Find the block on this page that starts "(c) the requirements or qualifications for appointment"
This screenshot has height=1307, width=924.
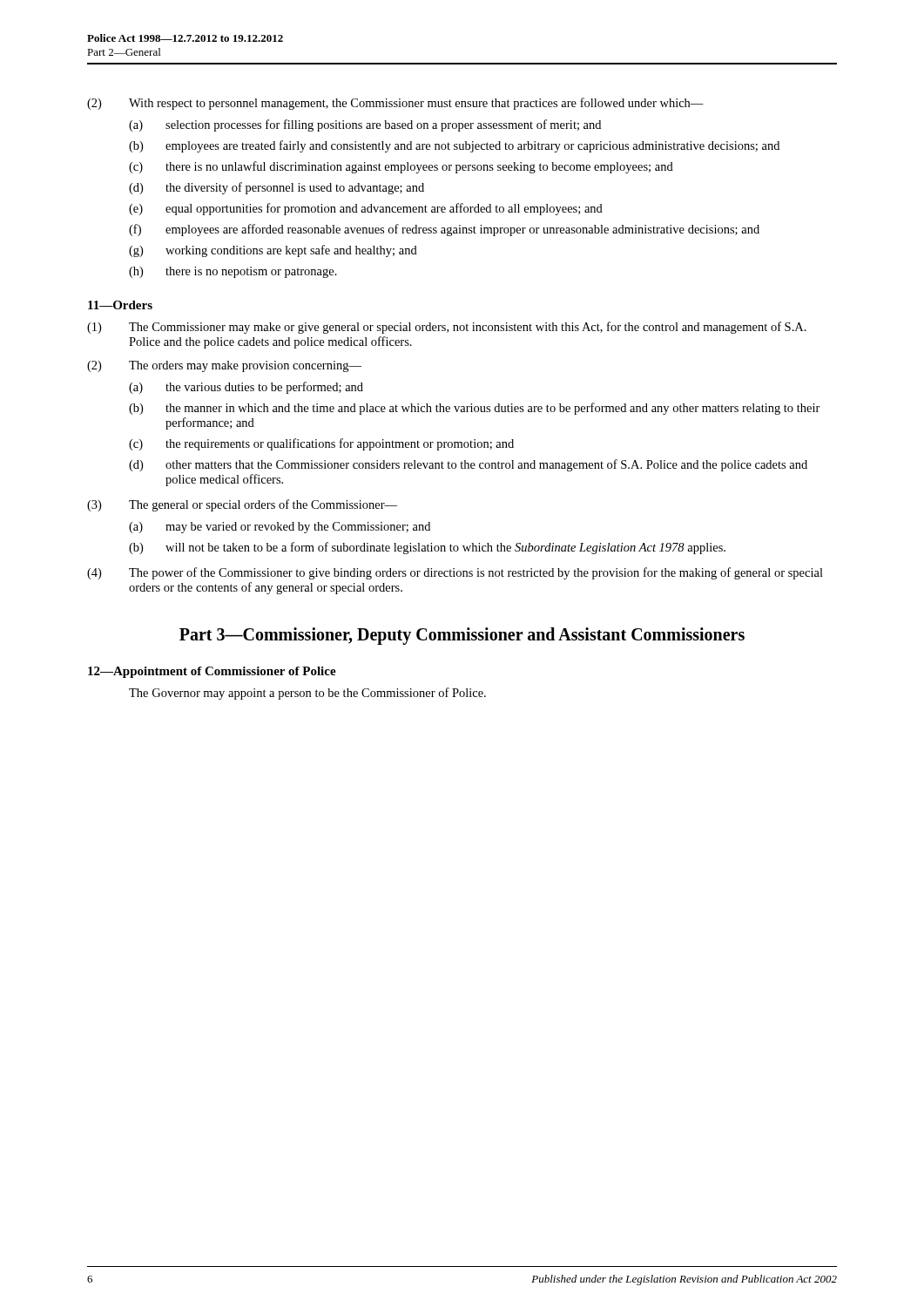[x=483, y=444]
